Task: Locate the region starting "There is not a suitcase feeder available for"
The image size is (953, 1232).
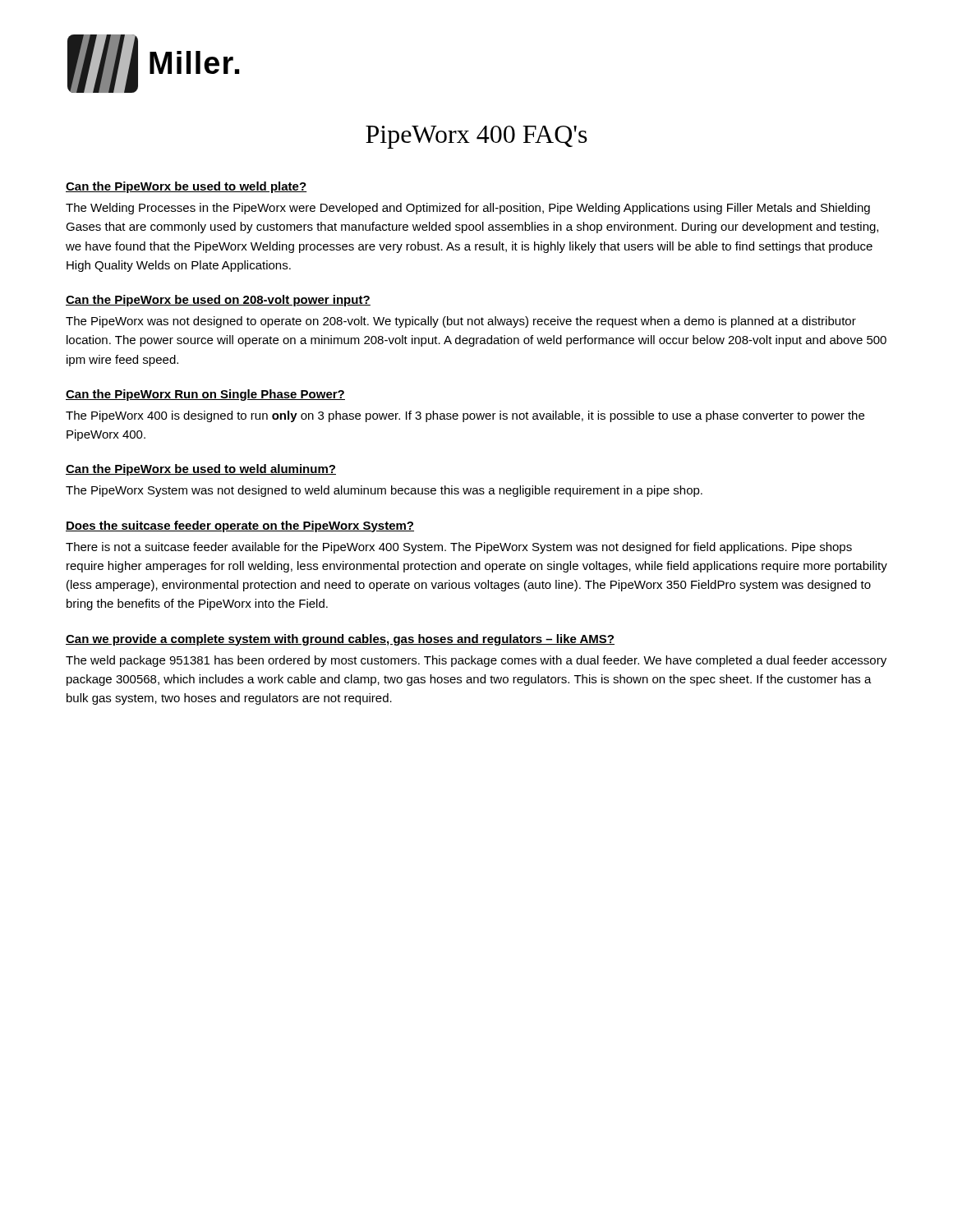Action: click(476, 575)
